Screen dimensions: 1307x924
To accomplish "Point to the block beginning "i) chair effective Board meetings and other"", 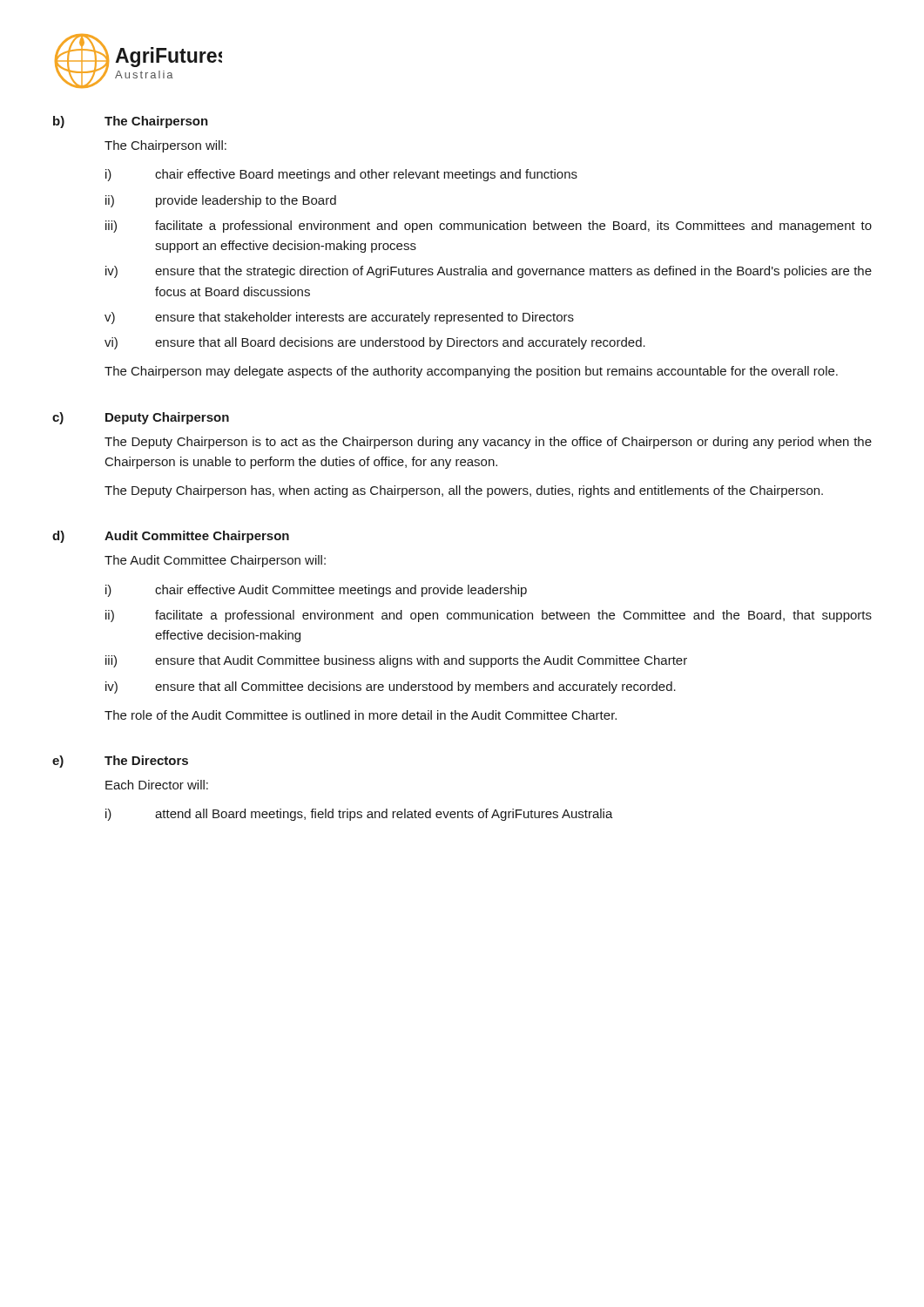I will (488, 174).
